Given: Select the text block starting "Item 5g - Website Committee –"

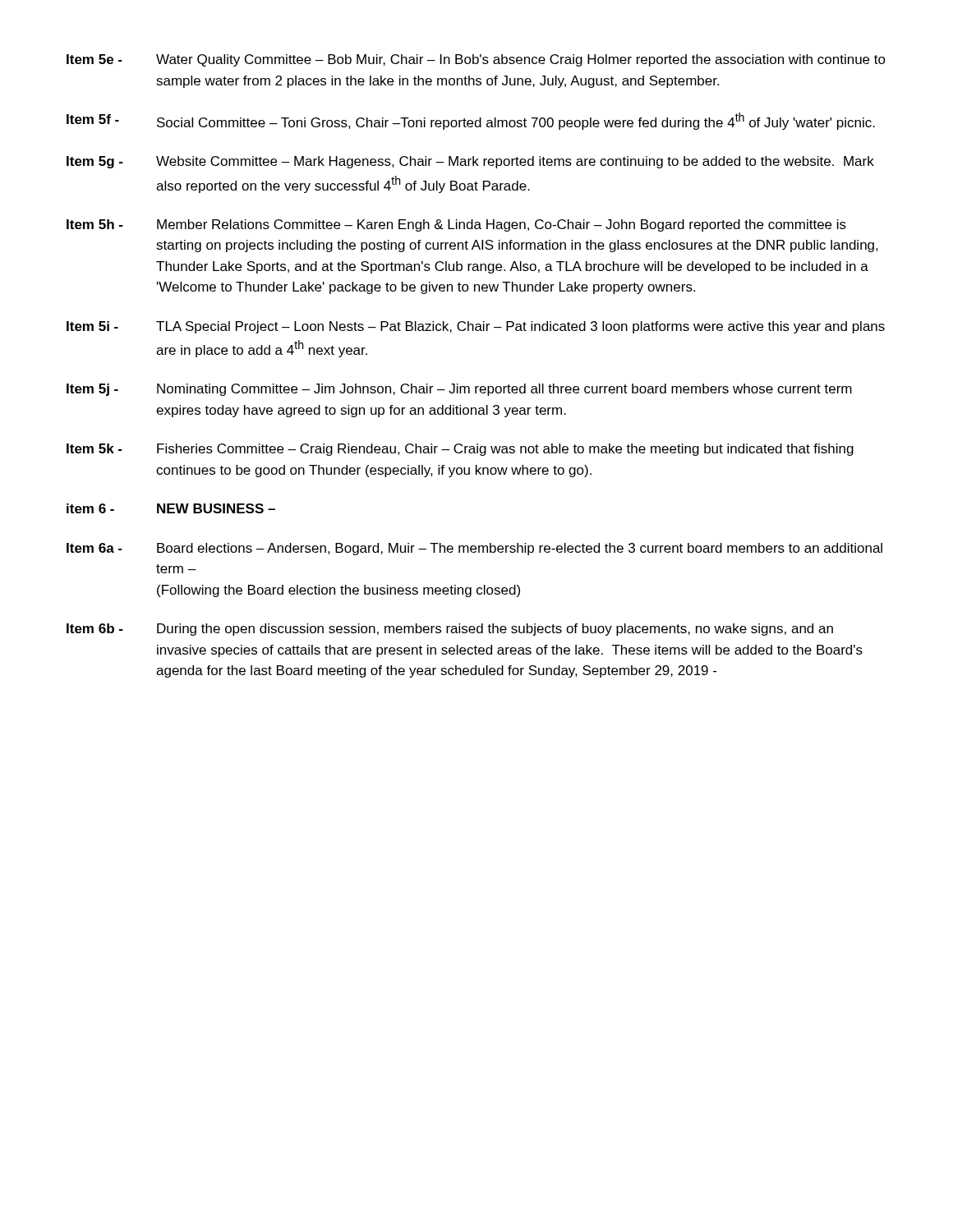Looking at the screenshot, I should [x=476, y=174].
